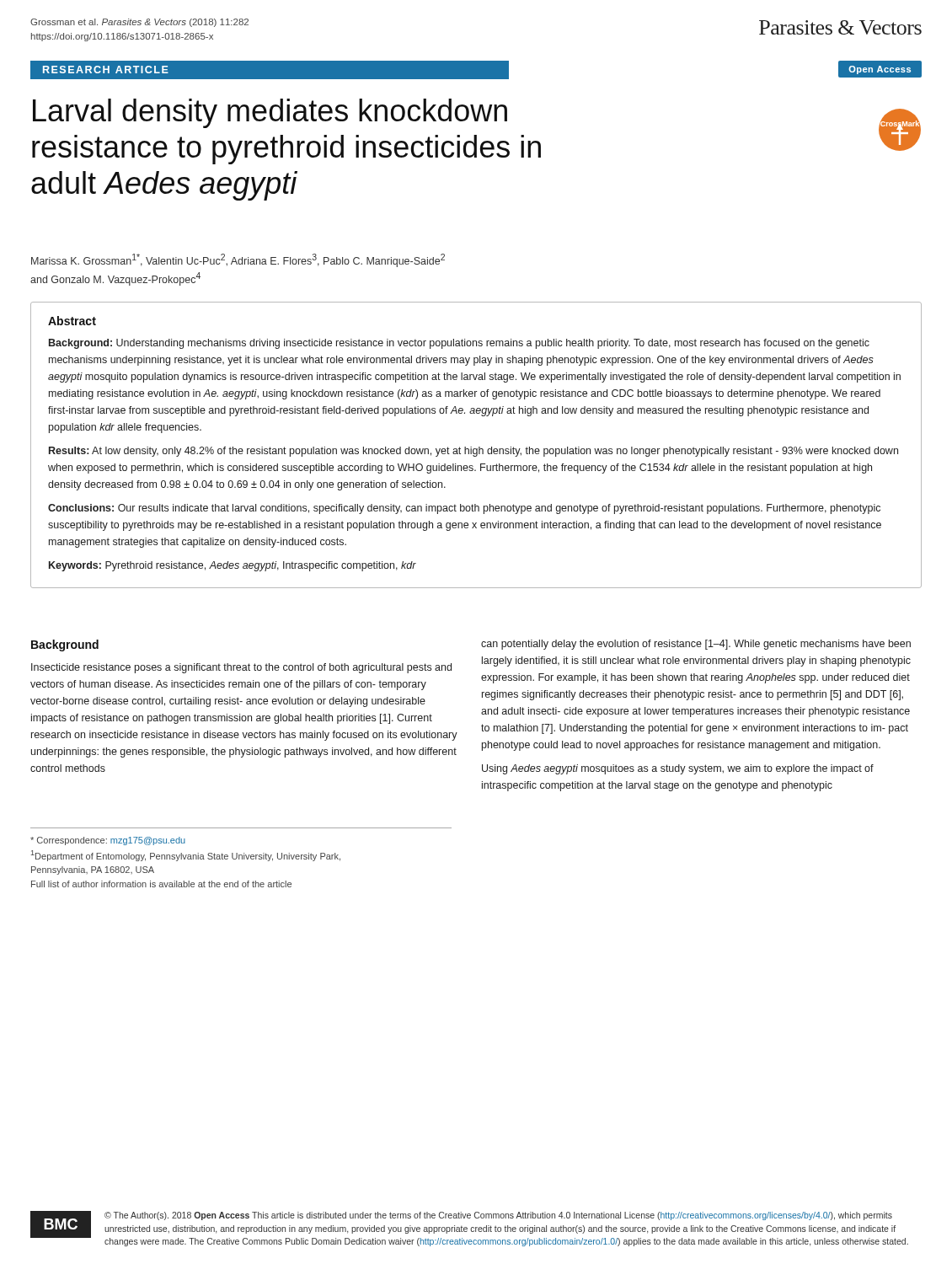952x1264 pixels.
Task: Click on the section header that reads "Open Access"
Action: point(880,69)
